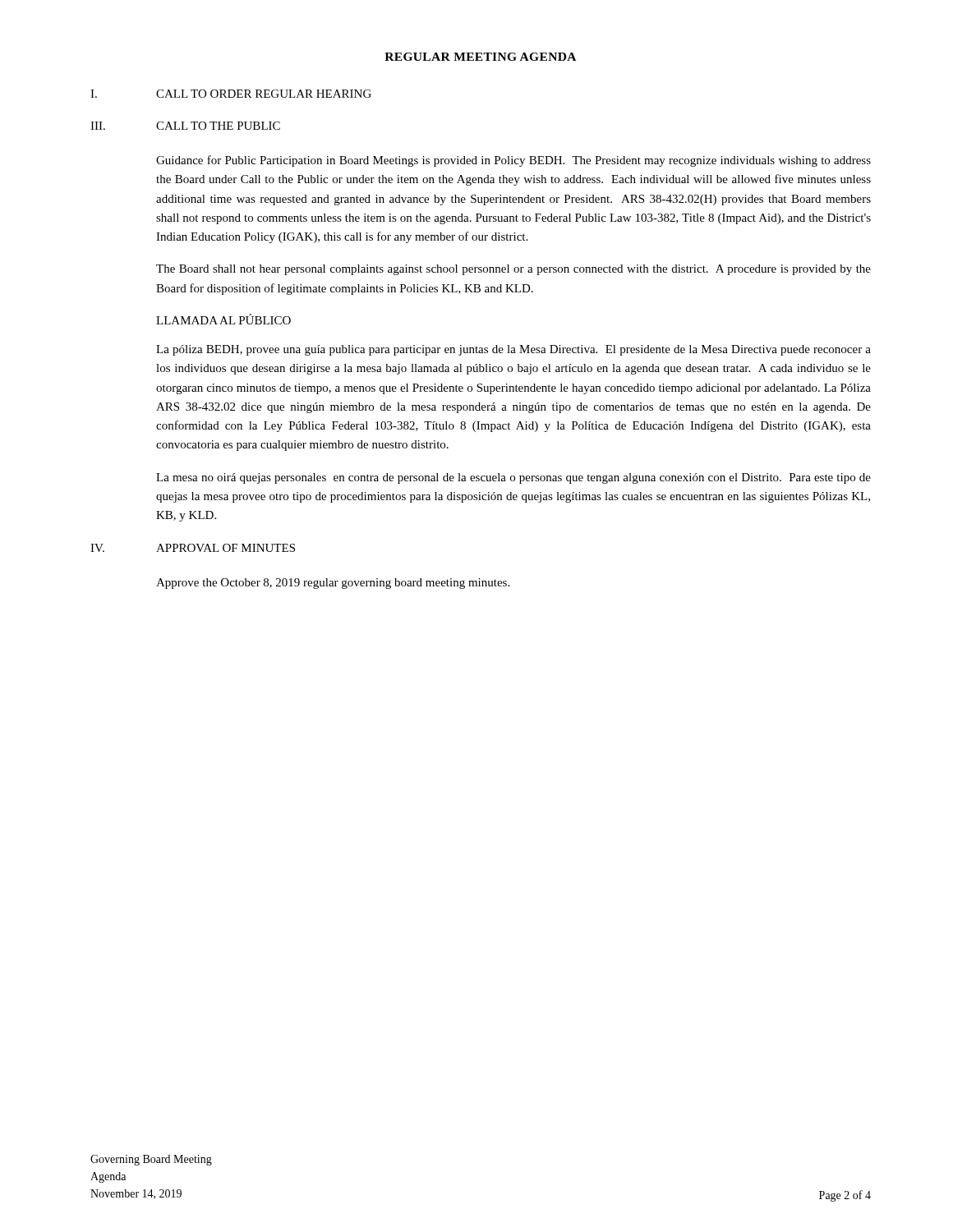Locate the text "III. CALL TO THE PUBLIC"

tap(185, 126)
